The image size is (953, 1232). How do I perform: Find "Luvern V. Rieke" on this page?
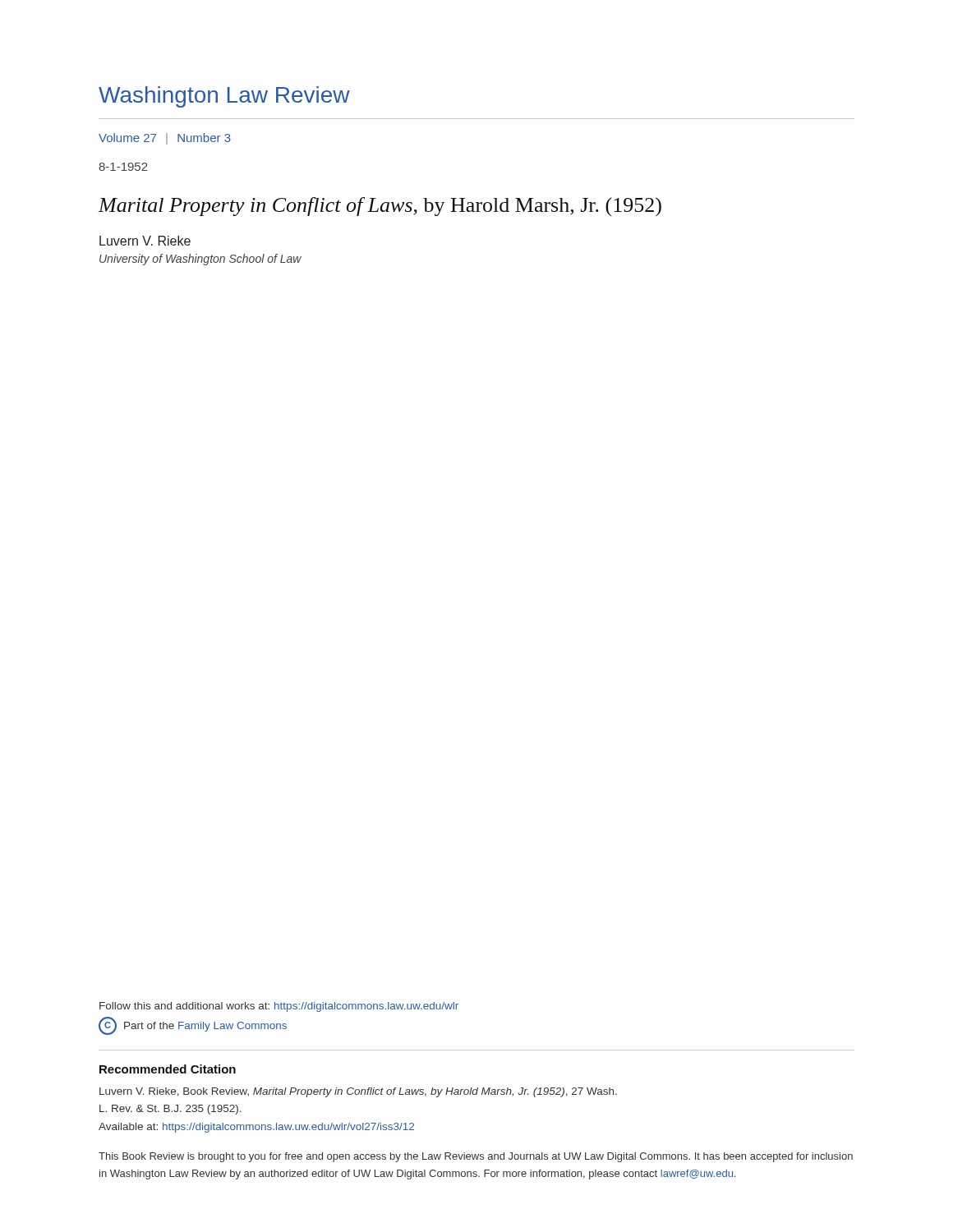point(145,241)
